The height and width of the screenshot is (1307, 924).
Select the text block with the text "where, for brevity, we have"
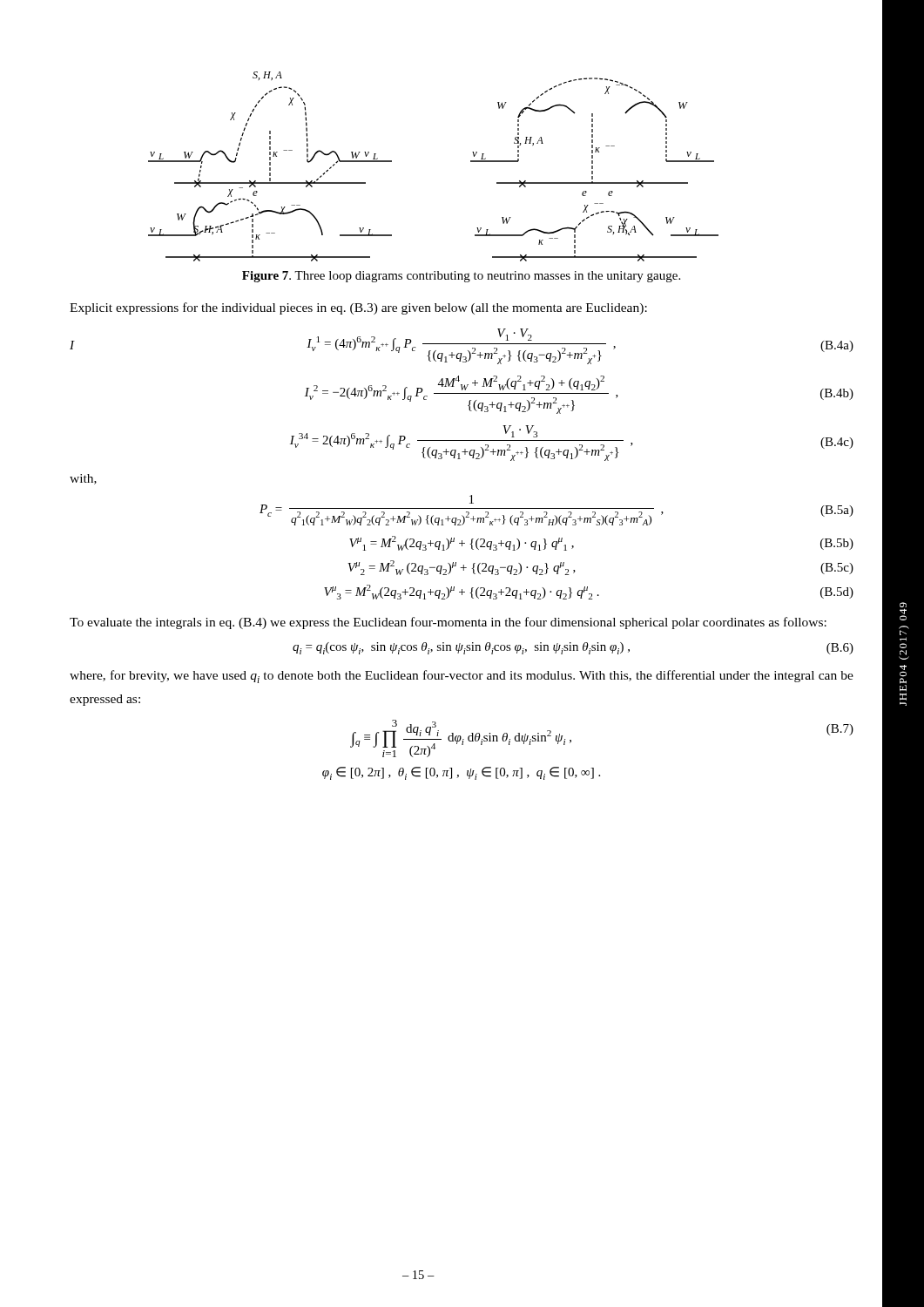462,687
